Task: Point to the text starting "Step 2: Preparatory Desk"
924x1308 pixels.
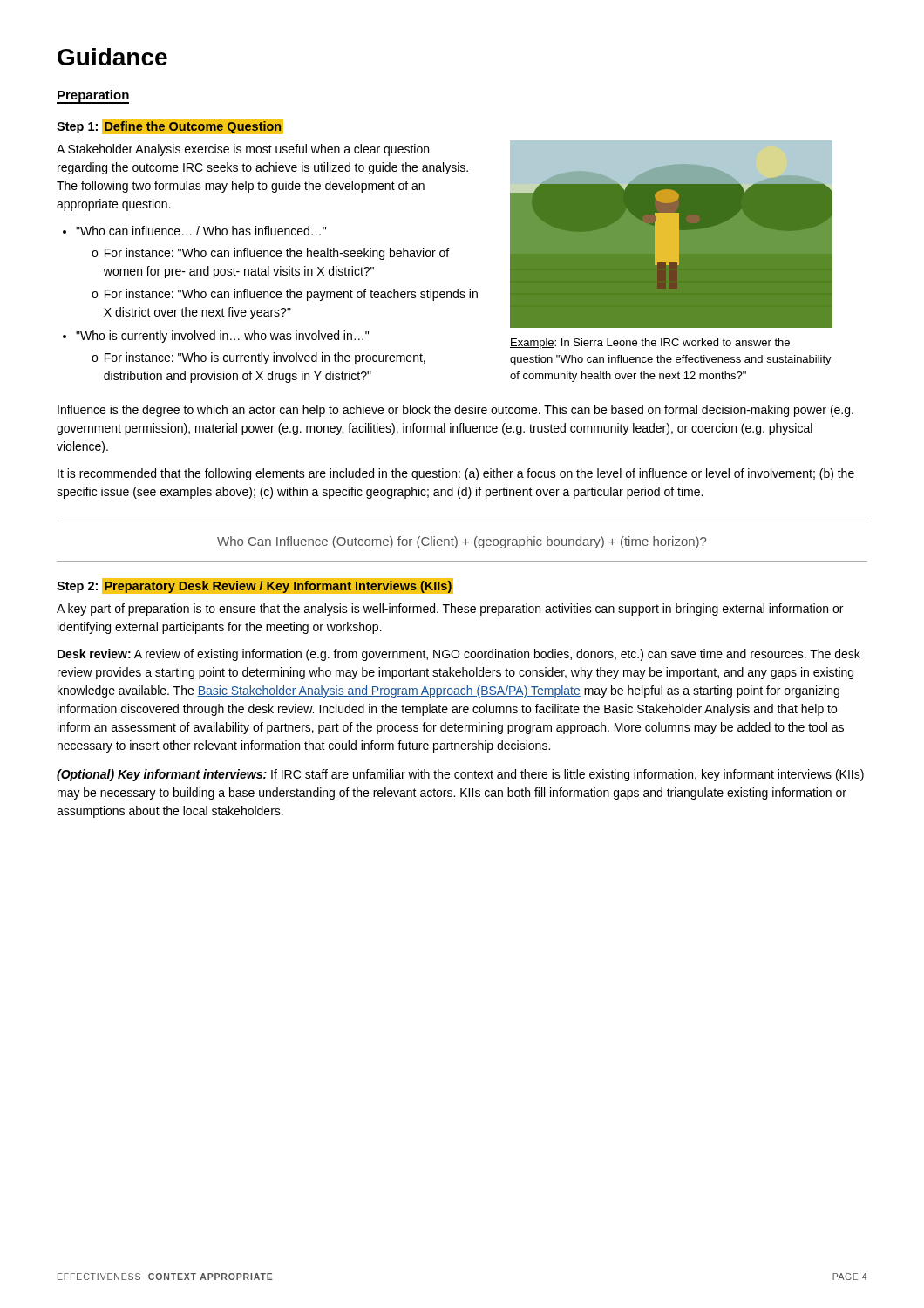Action: [255, 586]
